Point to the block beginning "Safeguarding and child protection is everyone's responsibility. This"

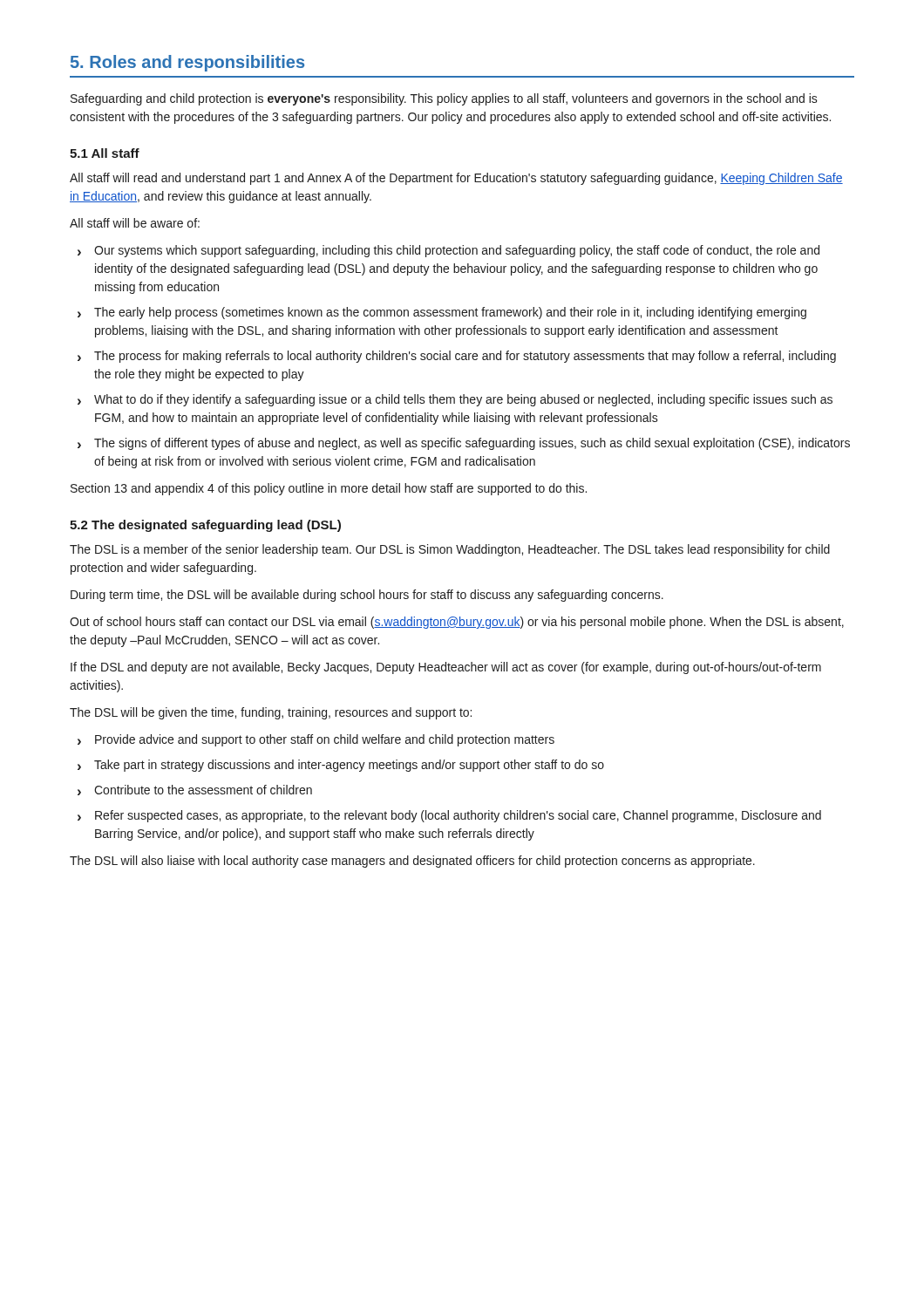tap(462, 108)
